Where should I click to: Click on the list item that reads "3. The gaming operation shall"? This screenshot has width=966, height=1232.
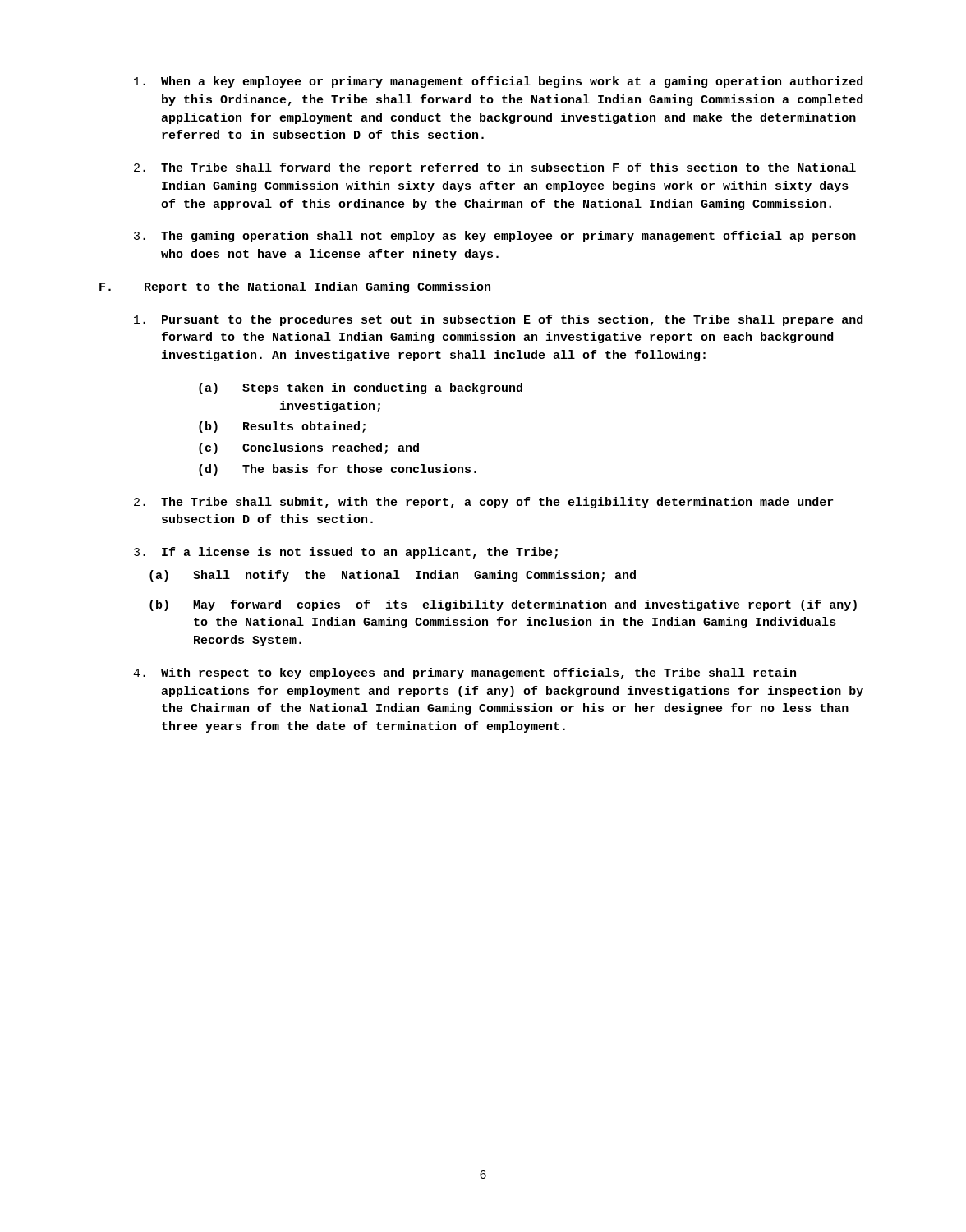(x=483, y=246)
